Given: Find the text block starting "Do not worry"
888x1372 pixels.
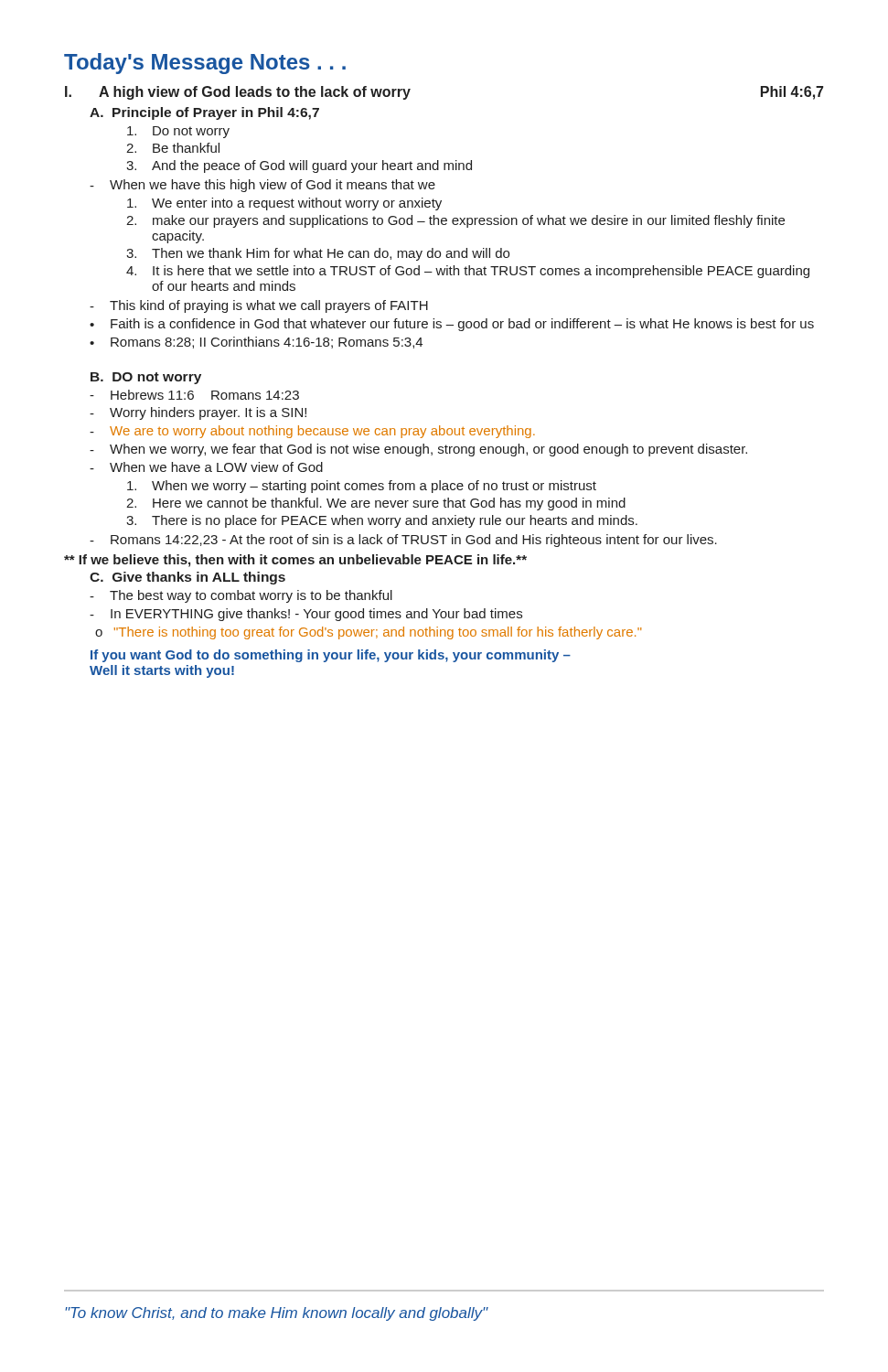Looking at the screenshot, I should pos(178,130).
